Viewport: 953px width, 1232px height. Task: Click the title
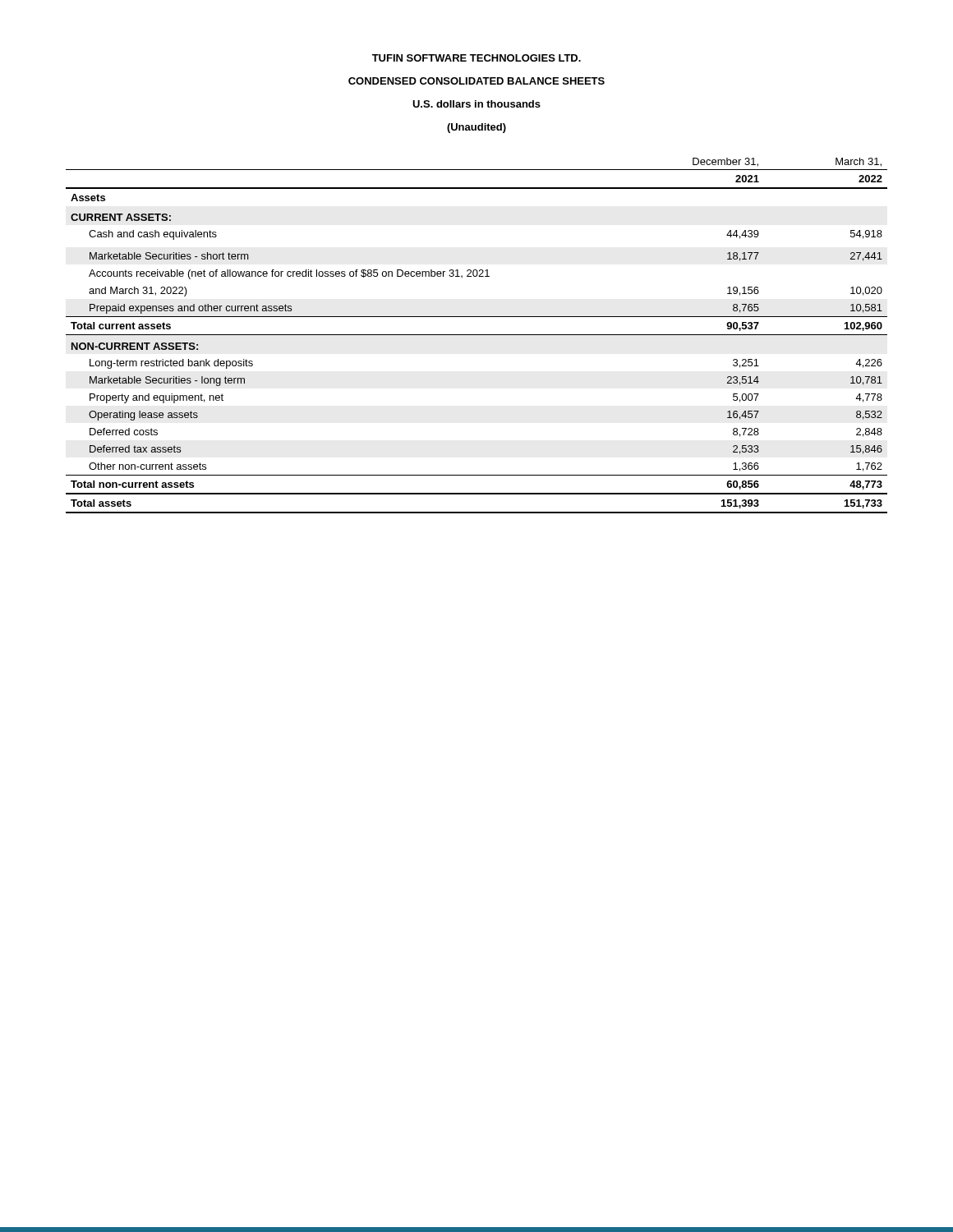pyautogui.click(x=476, y=92)
